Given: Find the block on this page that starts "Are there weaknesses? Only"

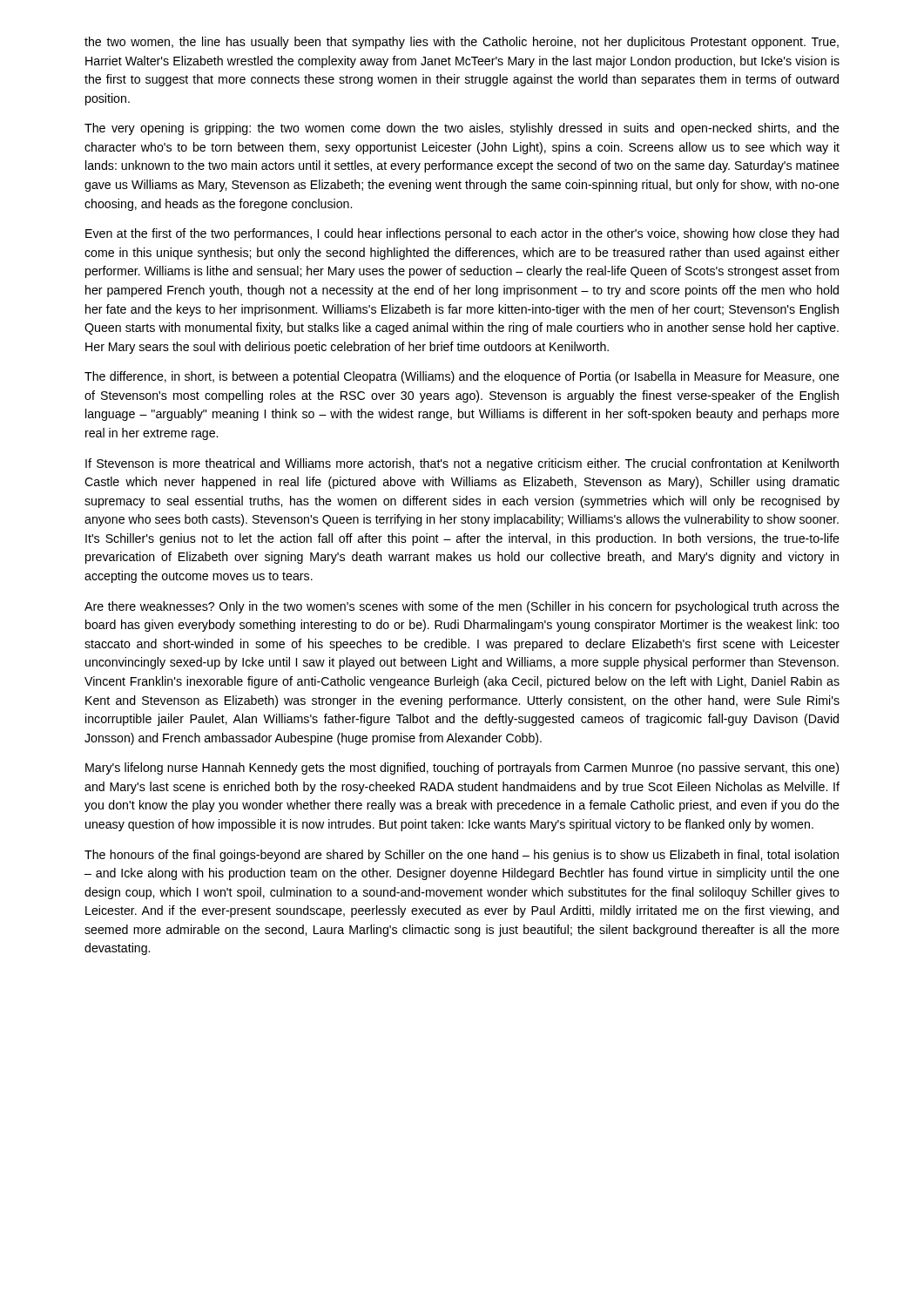Looking at the screenshot, I should [x=462, y=673].
